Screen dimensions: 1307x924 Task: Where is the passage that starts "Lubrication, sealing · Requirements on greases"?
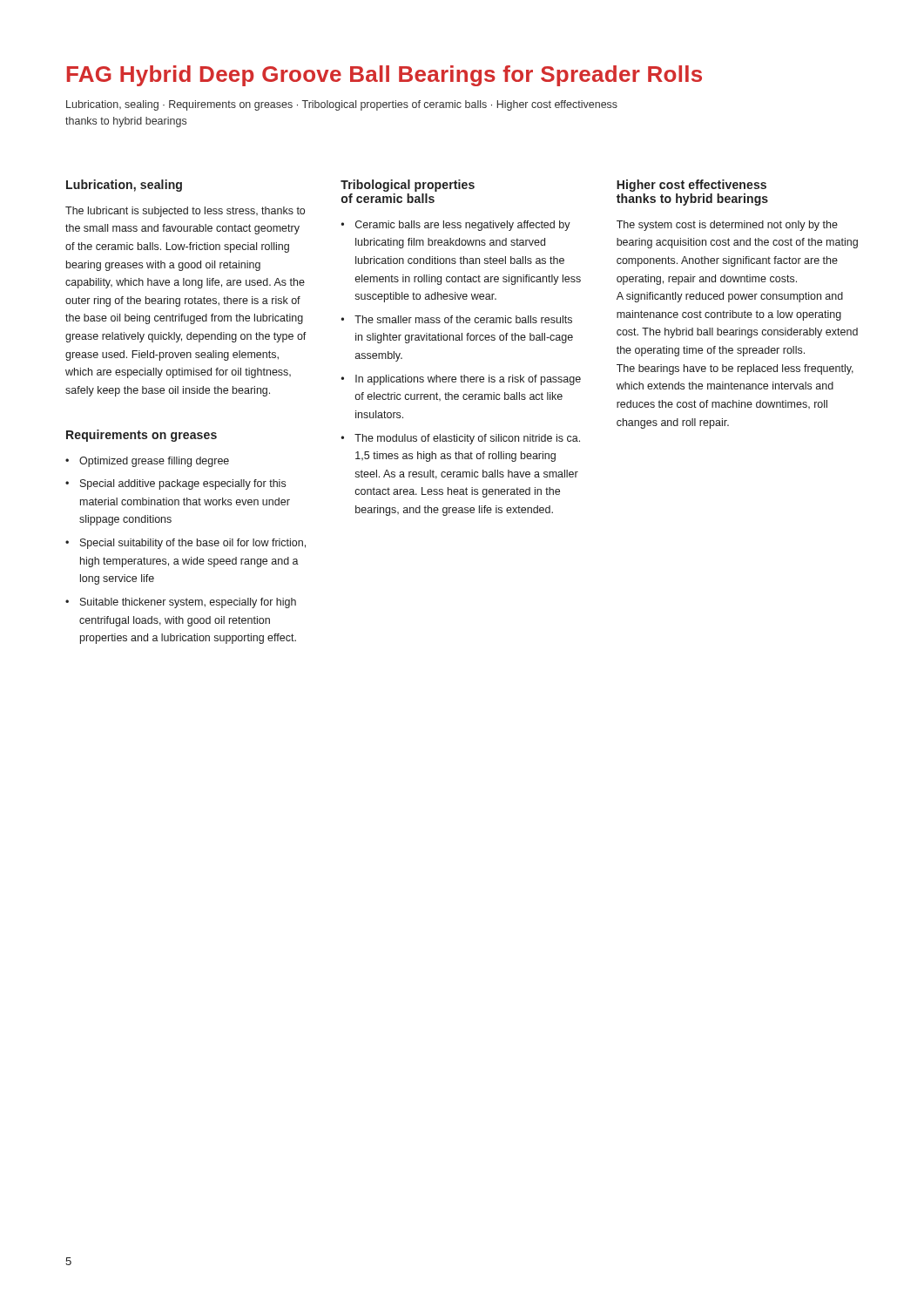pos(341,113)
